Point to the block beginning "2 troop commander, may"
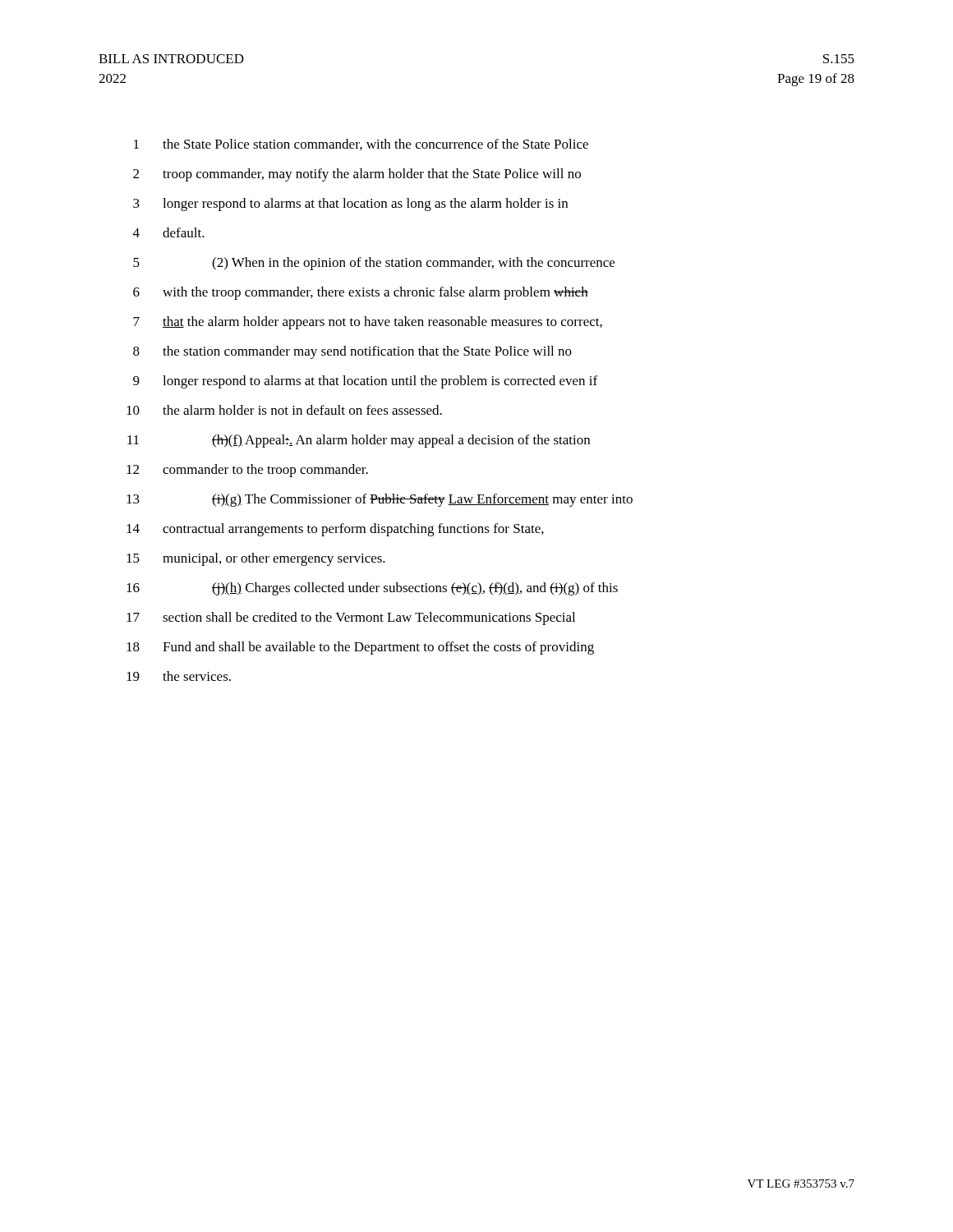 tap(476, 174)
